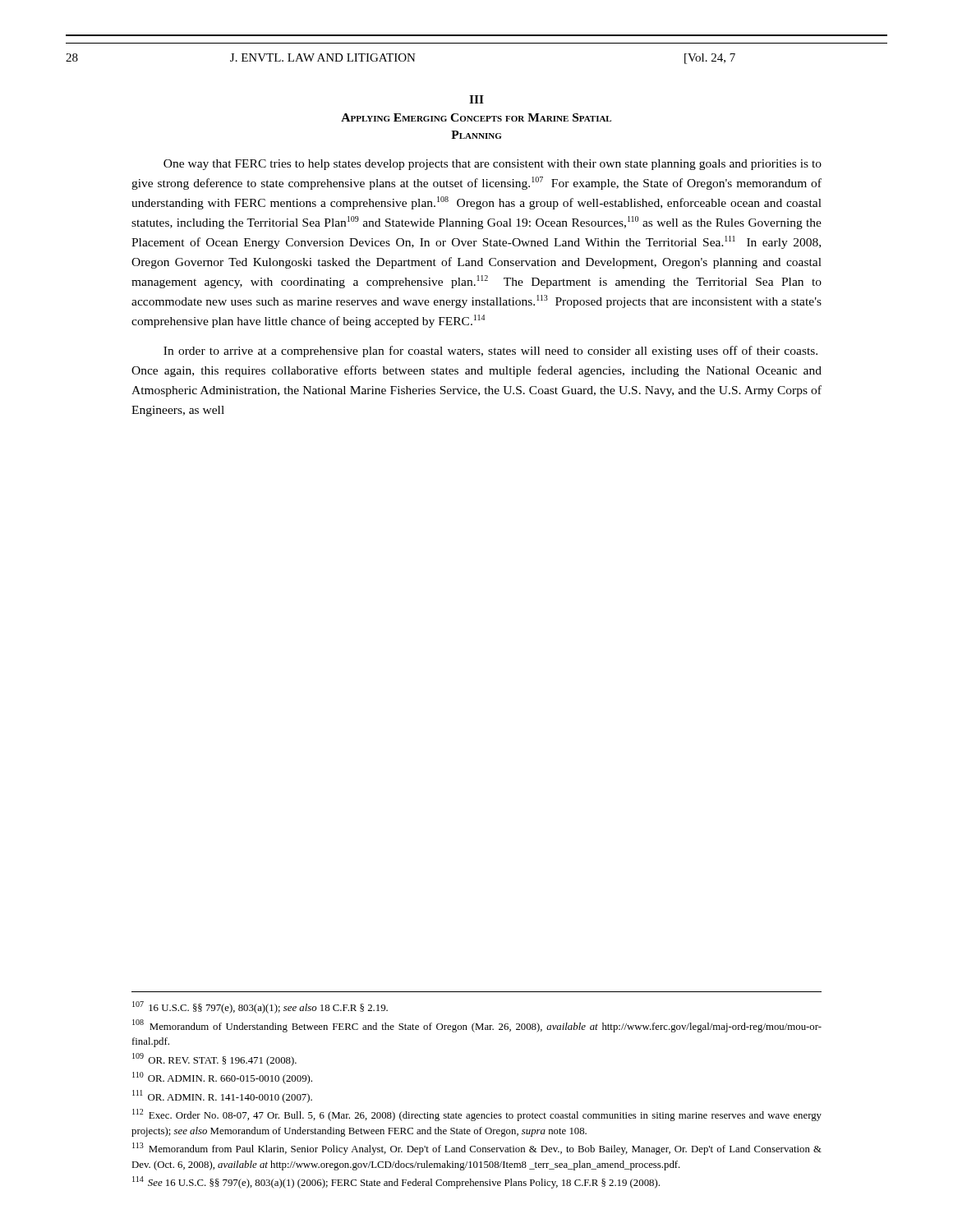Navigate to the block starting "In order to"
The image size is (953, 1232).
476,380
